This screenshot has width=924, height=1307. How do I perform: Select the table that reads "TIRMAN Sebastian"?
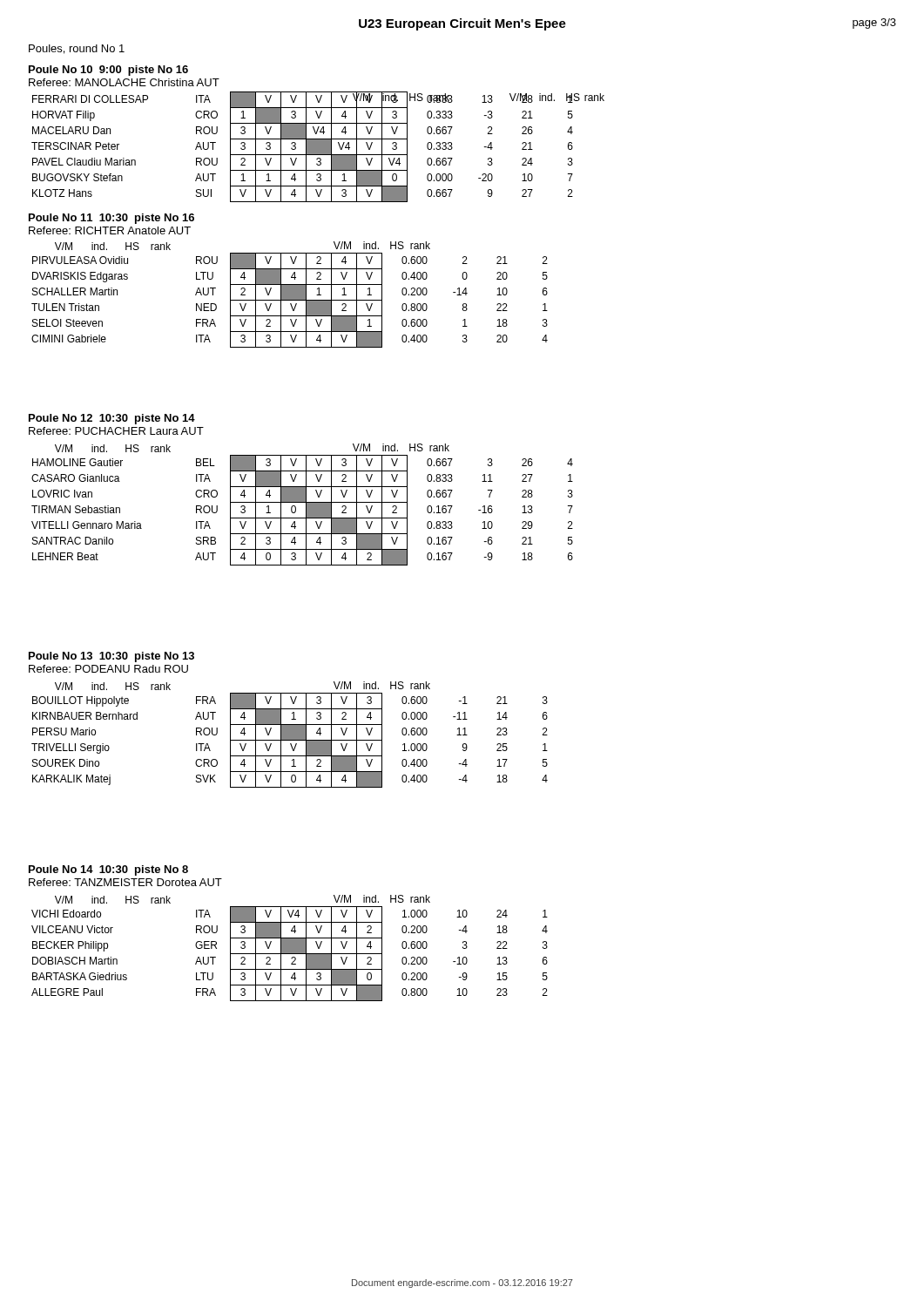(x=302, y=510)
